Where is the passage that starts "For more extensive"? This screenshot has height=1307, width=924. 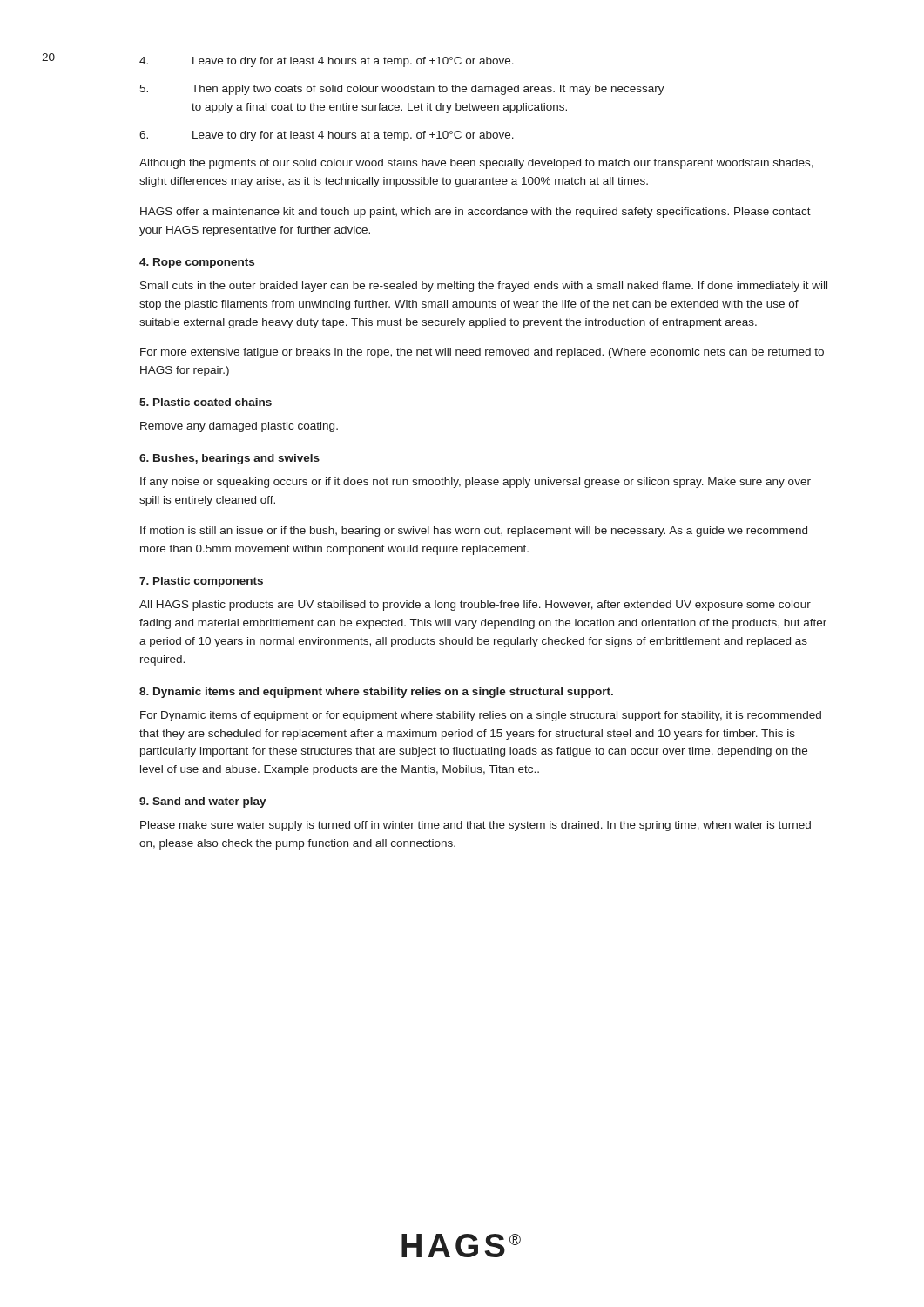(x=482, y=361)
